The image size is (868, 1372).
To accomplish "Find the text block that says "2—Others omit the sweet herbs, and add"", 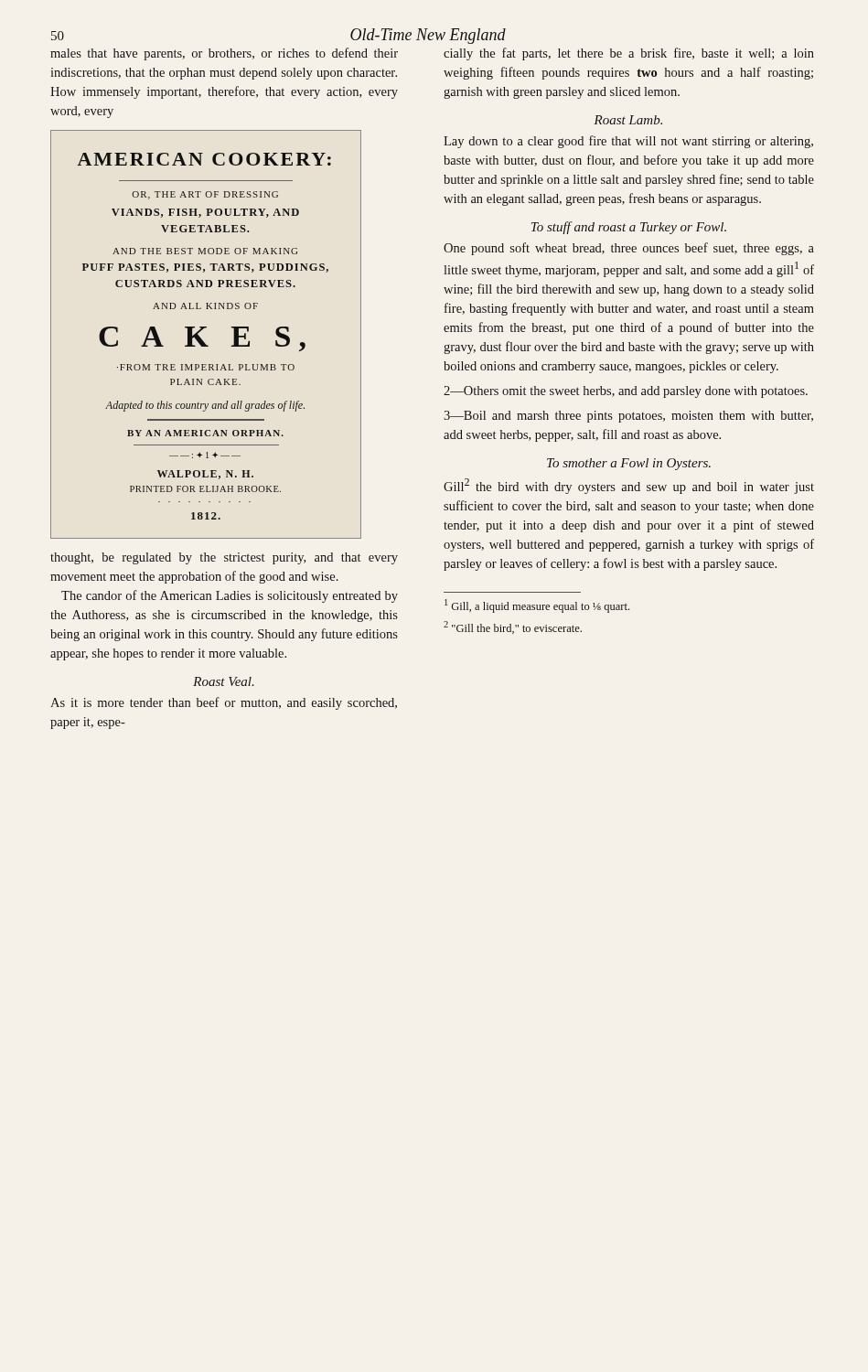I will point(626,391).
